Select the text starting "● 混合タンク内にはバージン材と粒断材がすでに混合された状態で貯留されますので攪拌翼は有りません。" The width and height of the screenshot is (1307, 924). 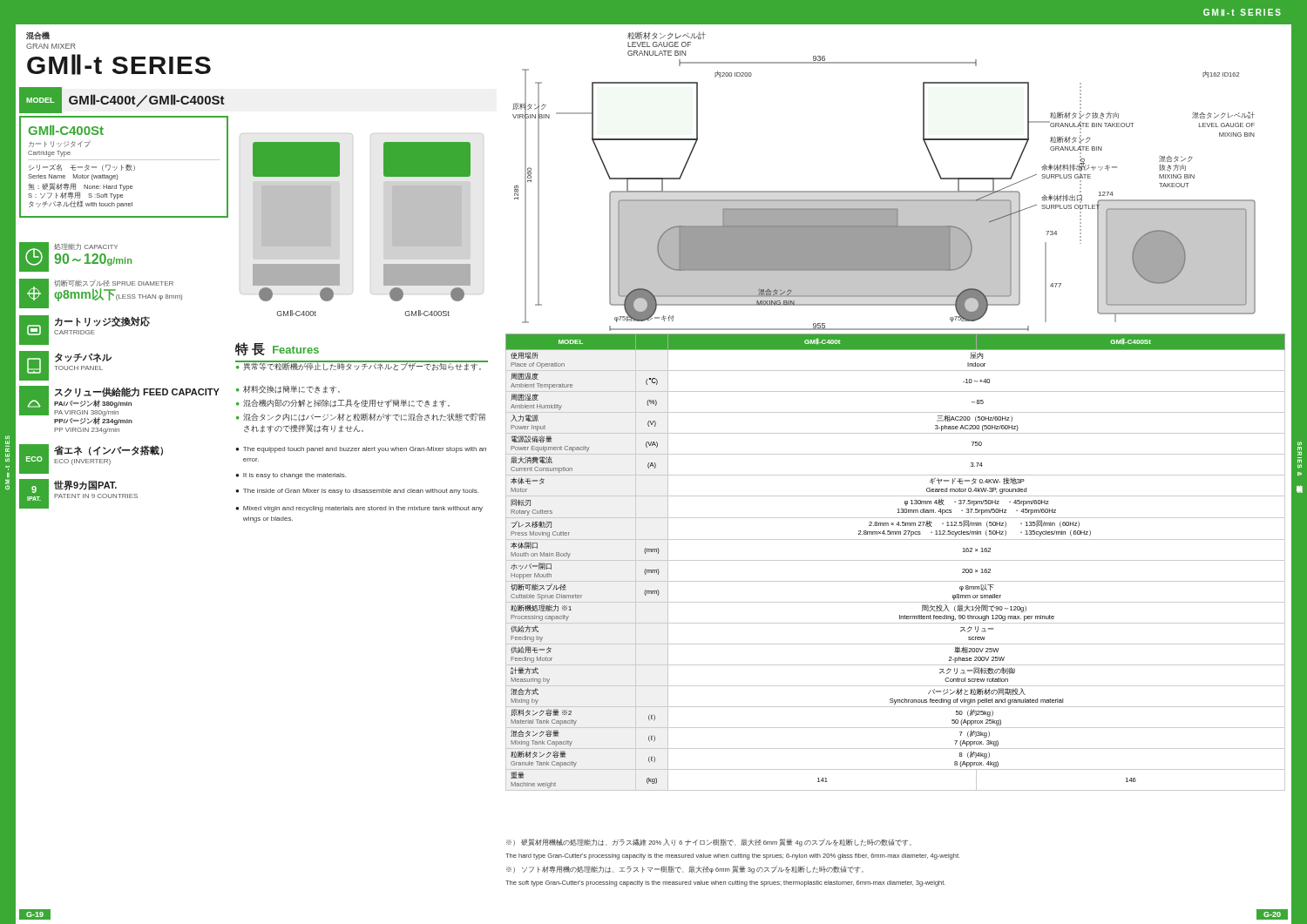(362, 423)
